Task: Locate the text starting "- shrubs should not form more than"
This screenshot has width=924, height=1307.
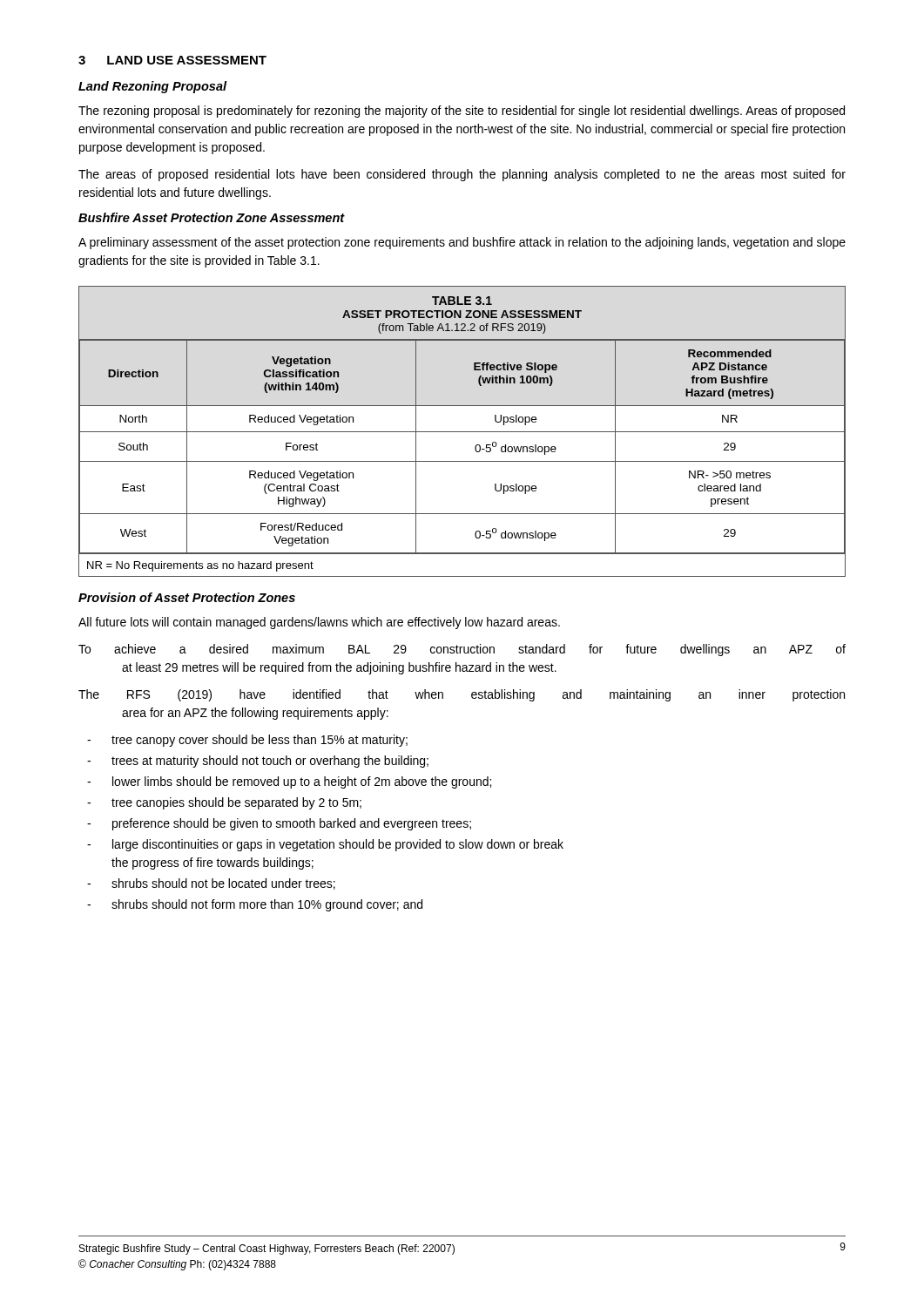Action: (x=255, y=905)
